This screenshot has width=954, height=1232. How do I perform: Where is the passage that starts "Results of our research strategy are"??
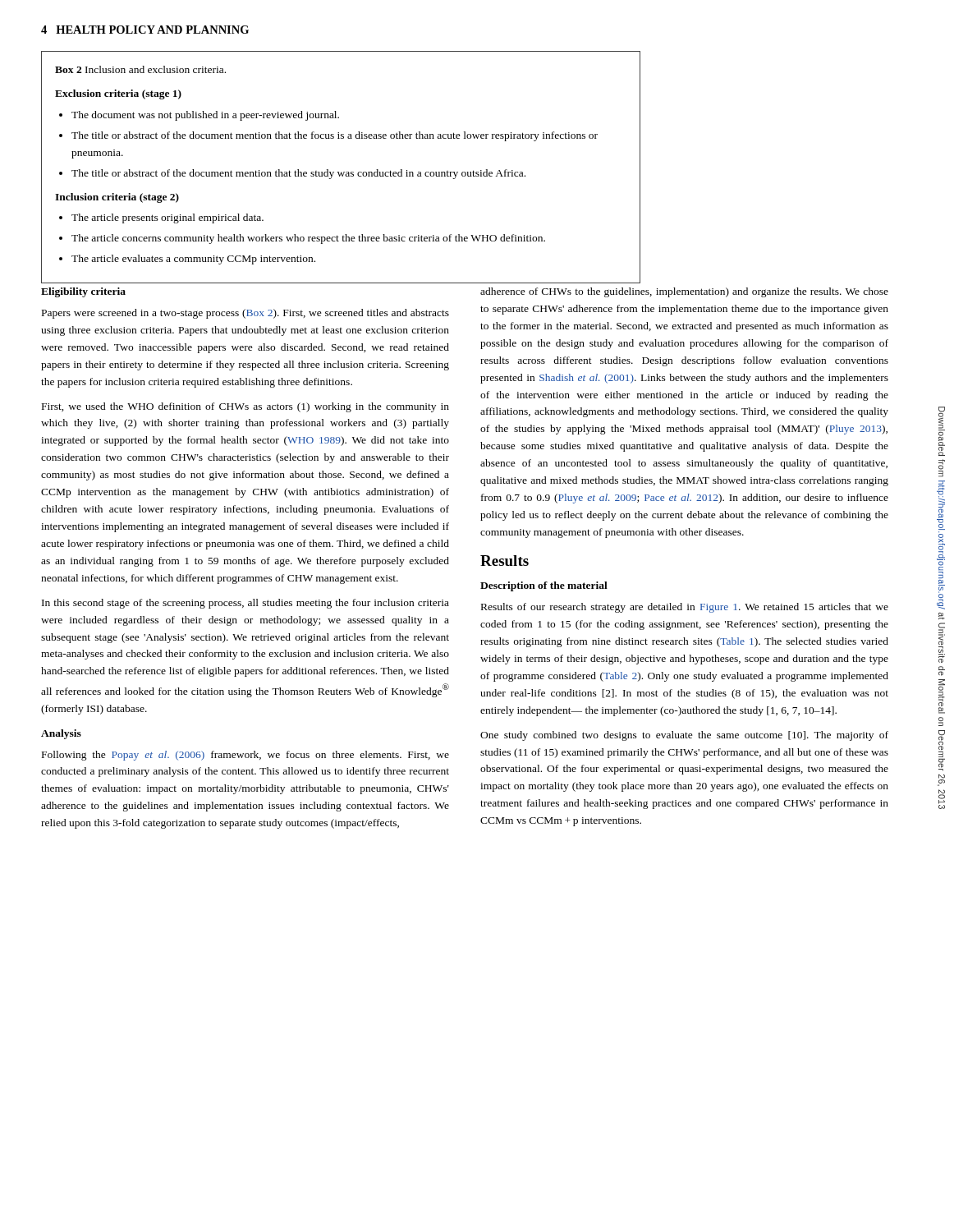[684, 714]
